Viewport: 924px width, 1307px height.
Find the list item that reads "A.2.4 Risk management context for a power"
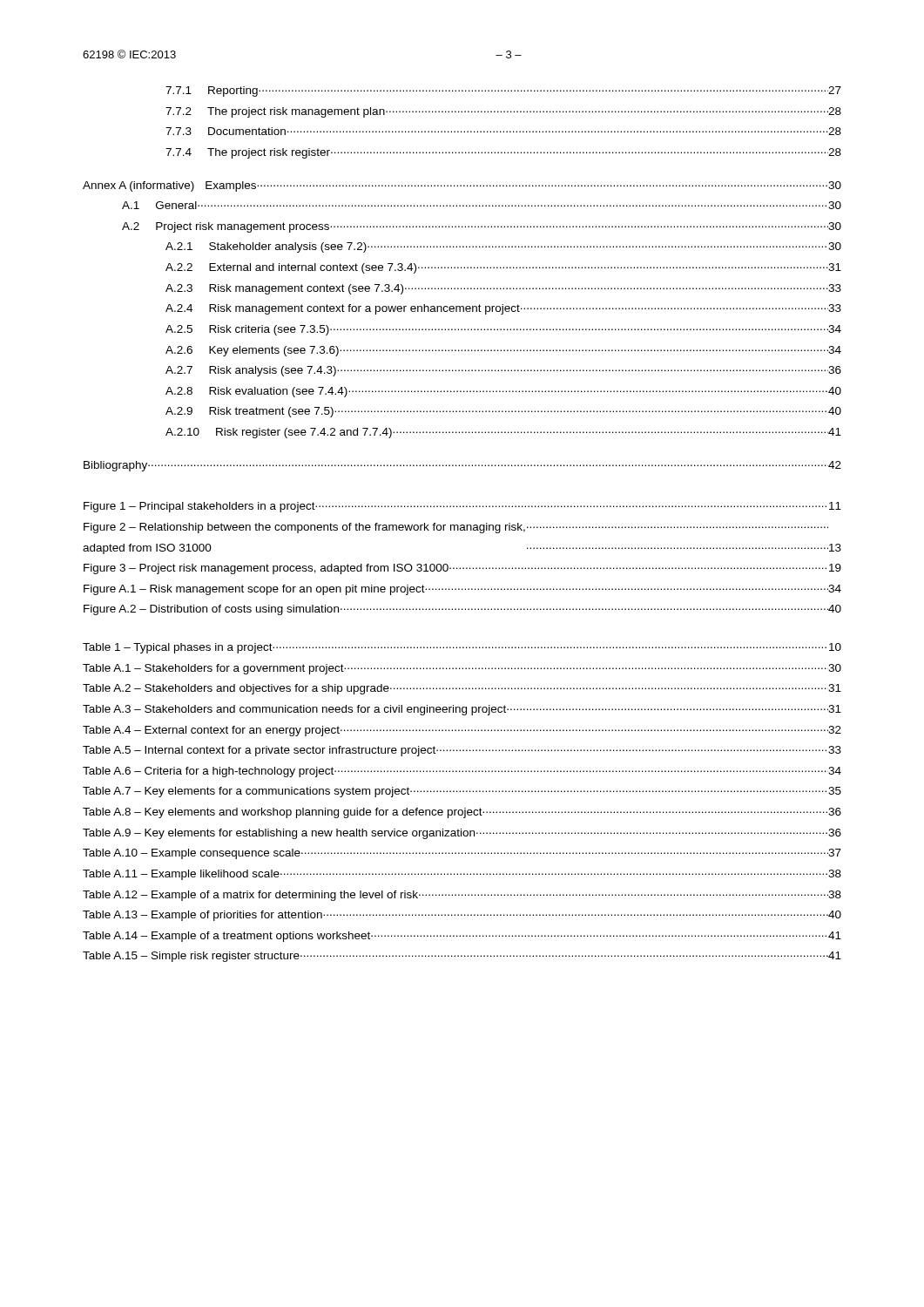(462, 309)
